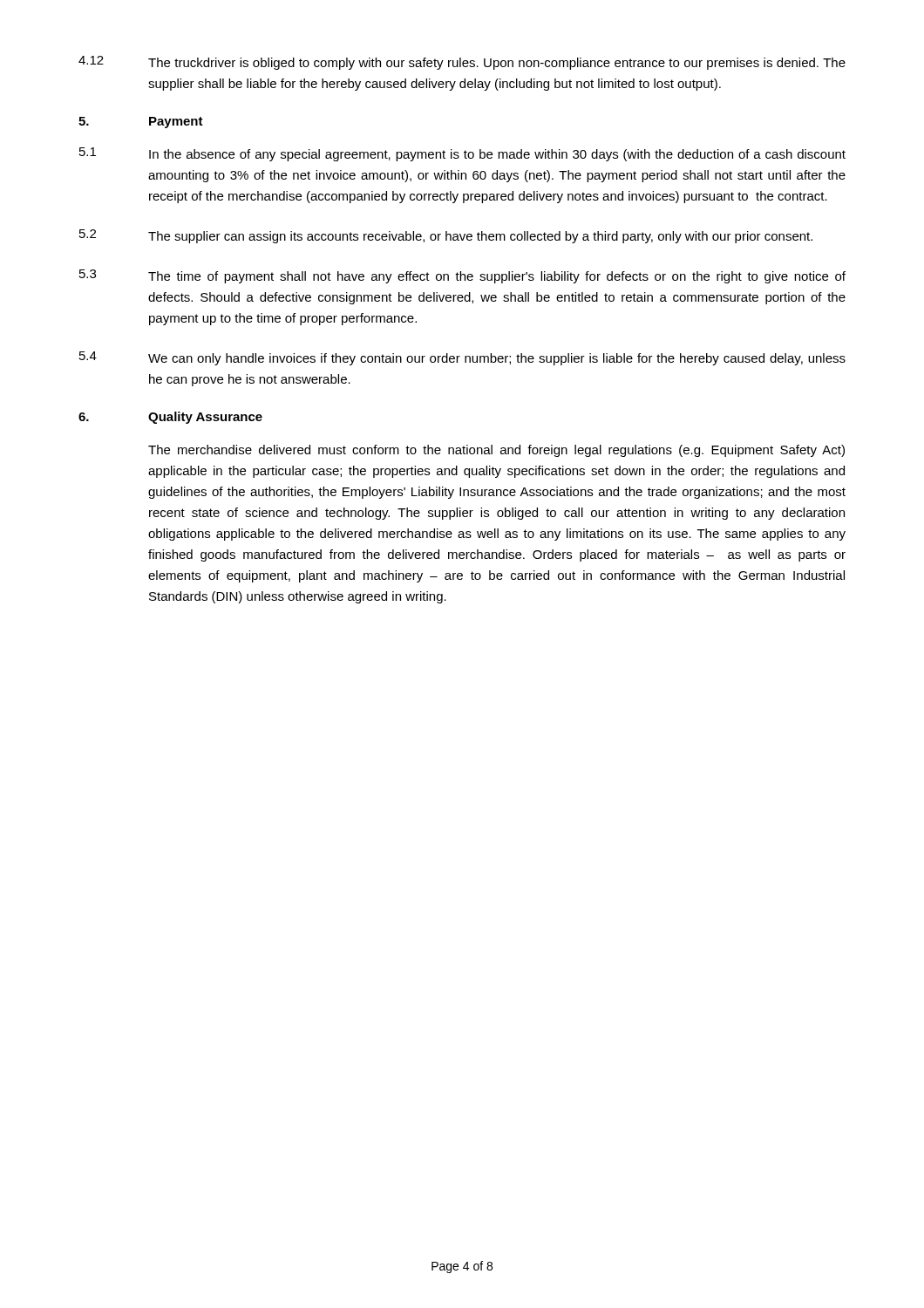Select the list item that reads "5.1 In the absence of any special"
The height and width of the screenshot is (1308, 924).
point(462,175)
